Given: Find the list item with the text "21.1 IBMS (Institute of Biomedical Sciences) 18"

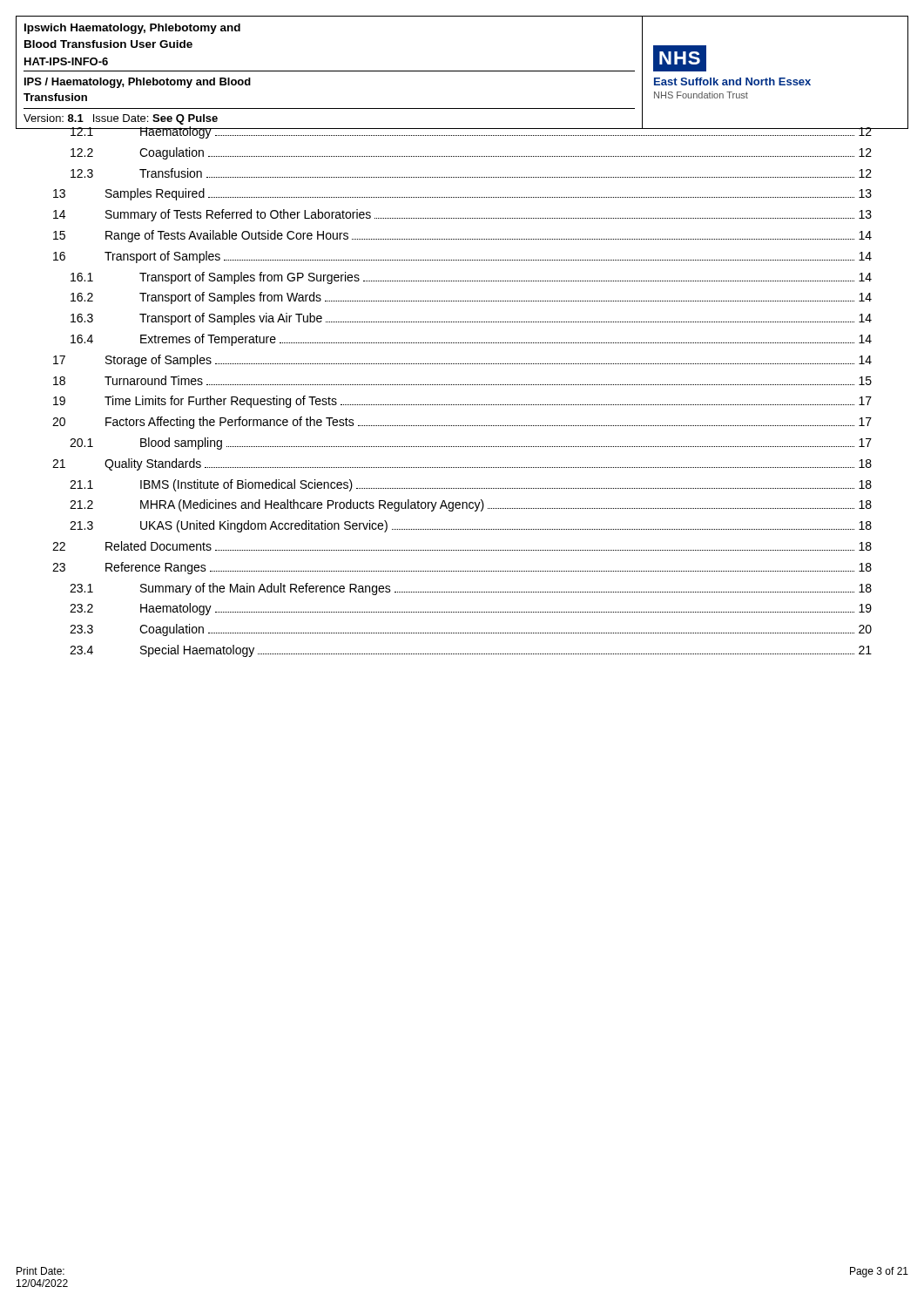Looking at the screenshot, I should coord(462,485).
